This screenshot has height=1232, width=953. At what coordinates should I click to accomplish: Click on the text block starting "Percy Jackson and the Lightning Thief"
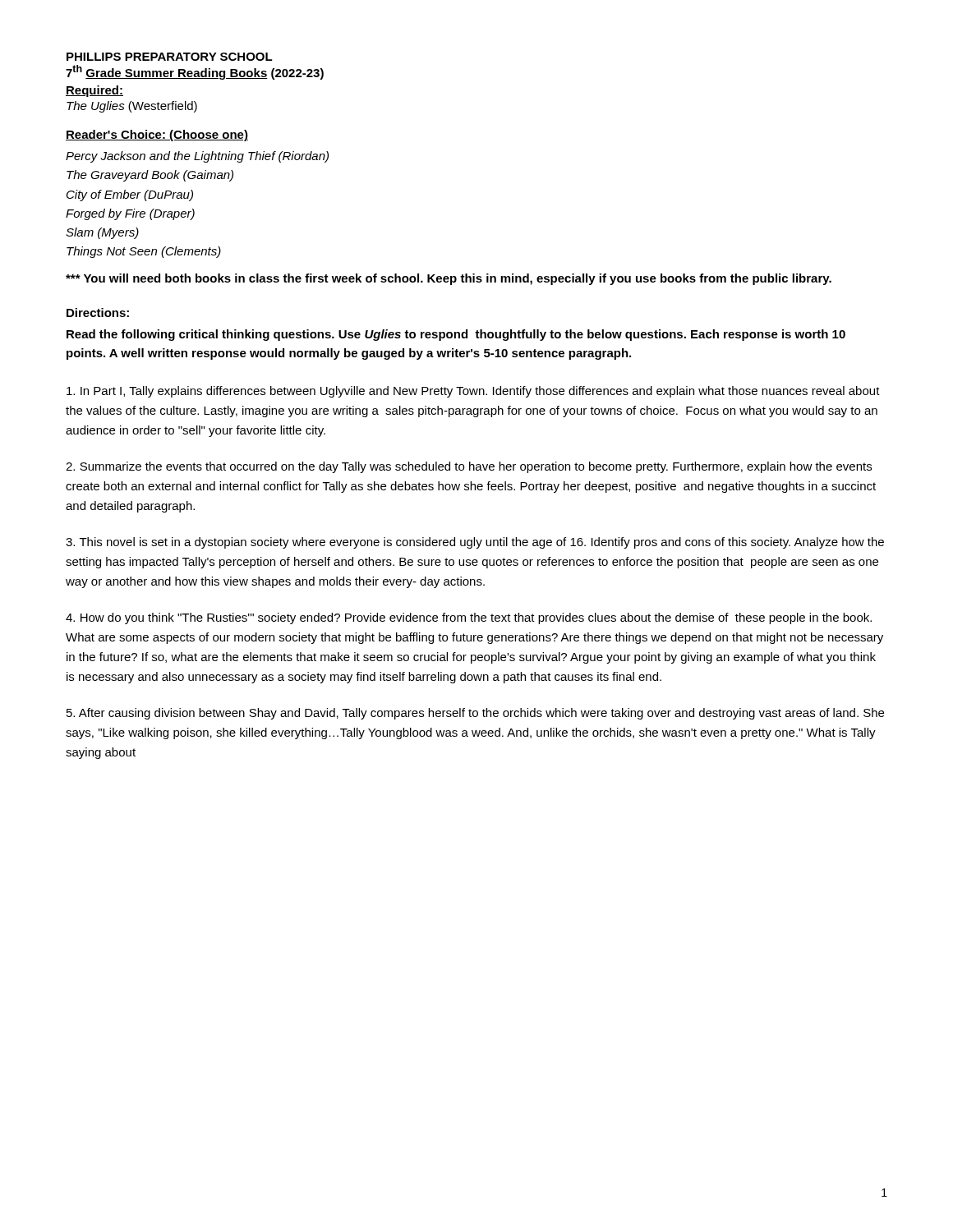pos(198,156)
